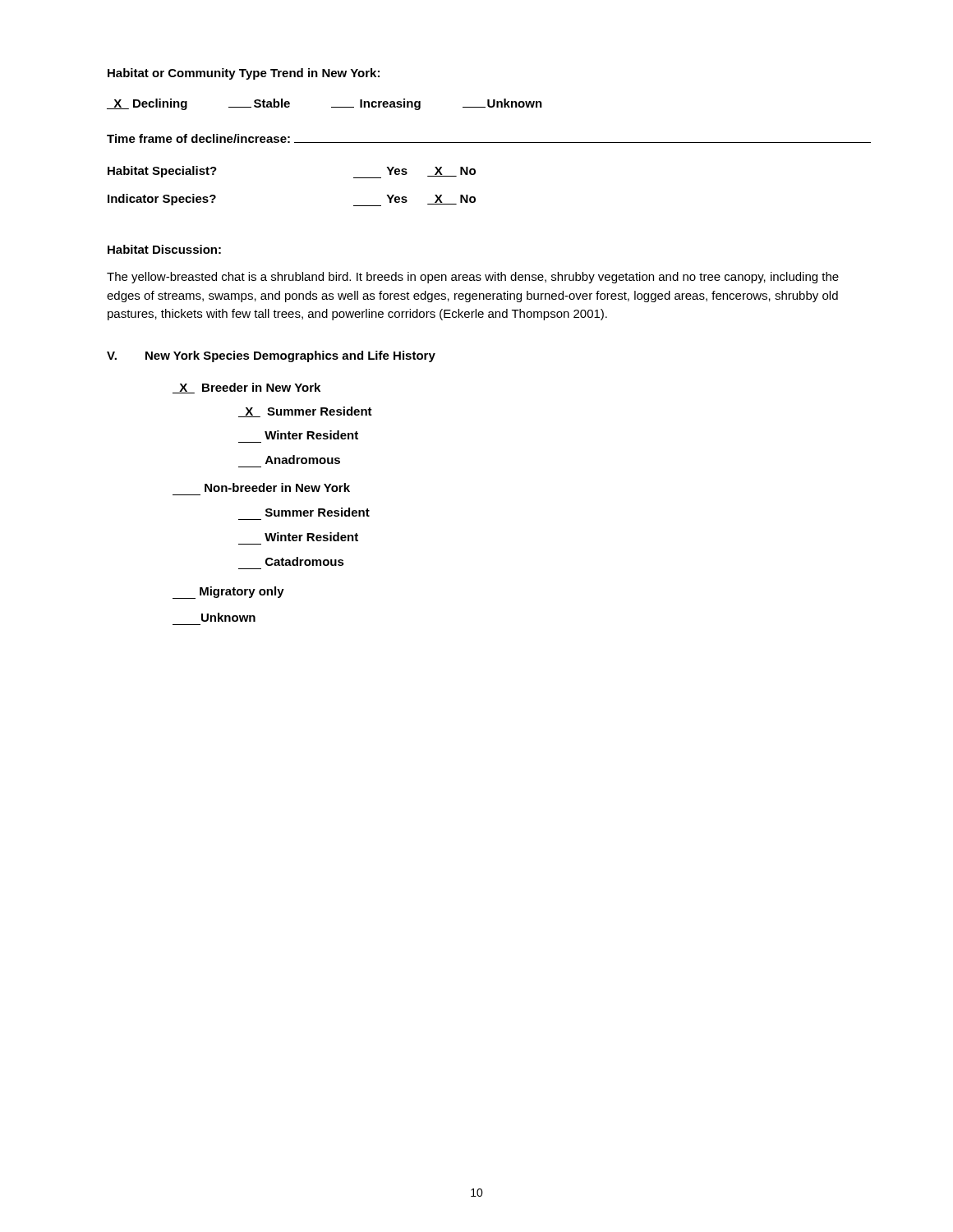The width and height of the screenshot is (953, 1232).
Task: Locate the element starting "Migratory only"
Action: click(x=228, y=591)
